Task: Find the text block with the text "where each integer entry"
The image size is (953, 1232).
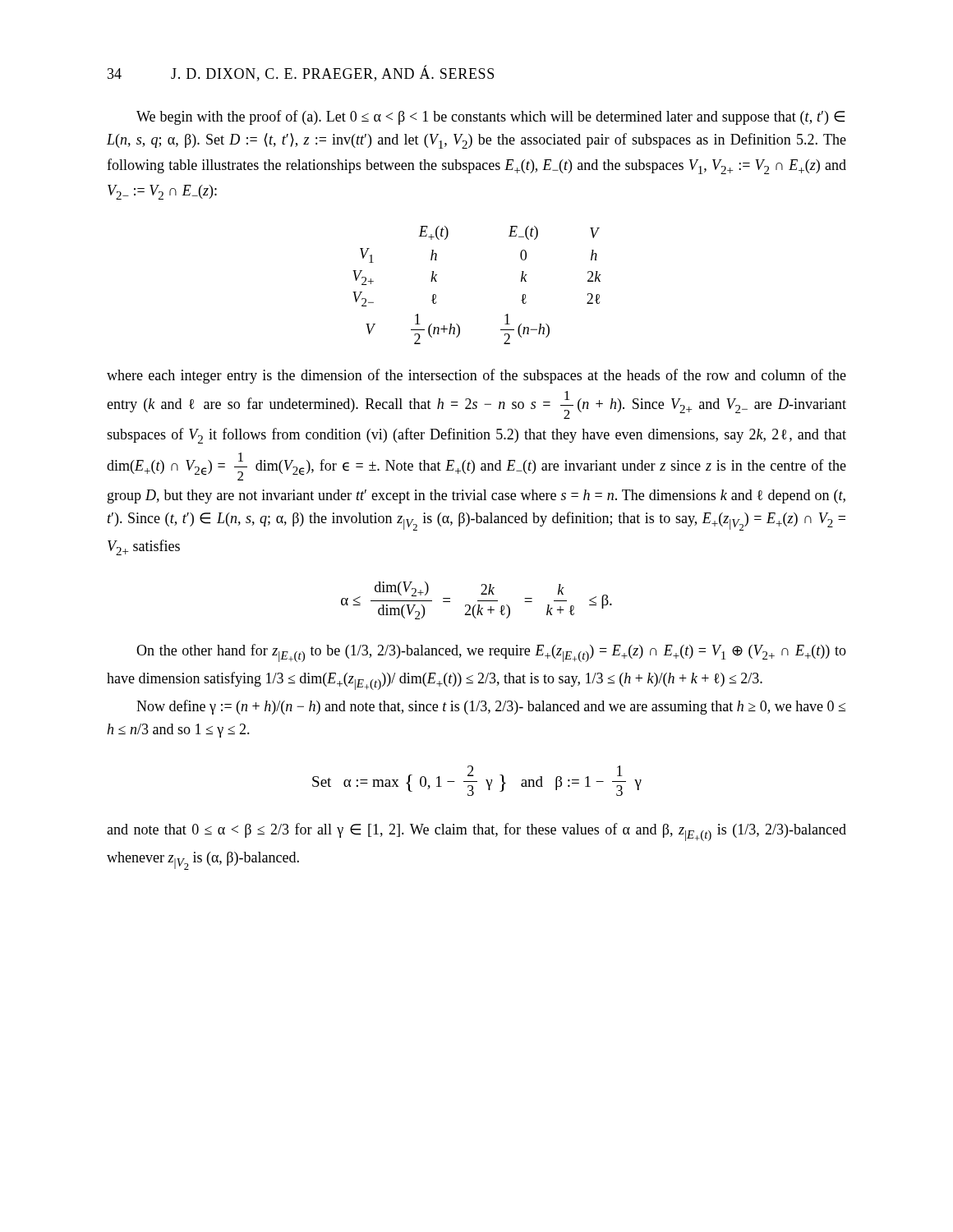Action: (x=476, y=462)
